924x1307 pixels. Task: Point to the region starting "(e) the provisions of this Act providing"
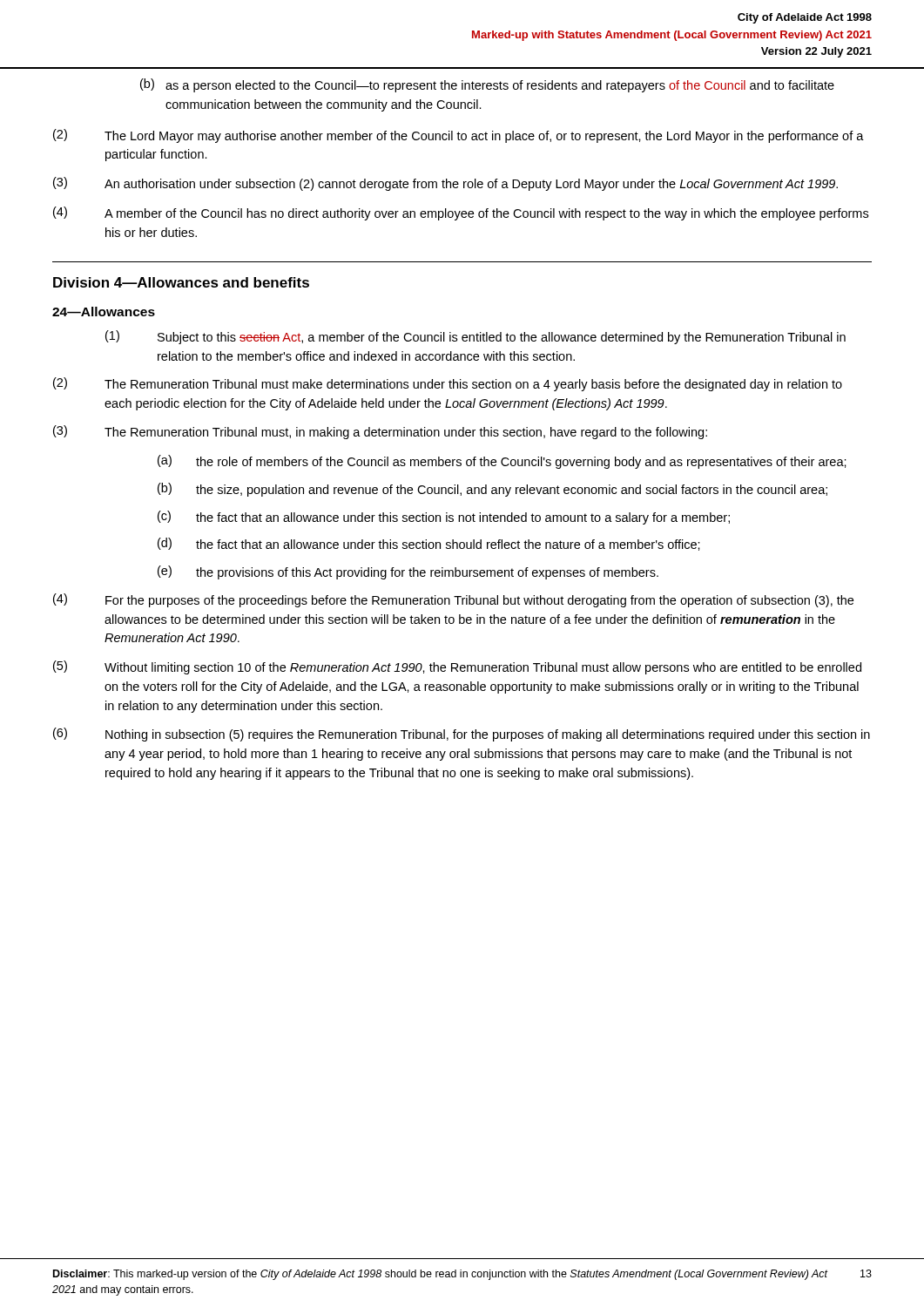click(x=514, y=573)
